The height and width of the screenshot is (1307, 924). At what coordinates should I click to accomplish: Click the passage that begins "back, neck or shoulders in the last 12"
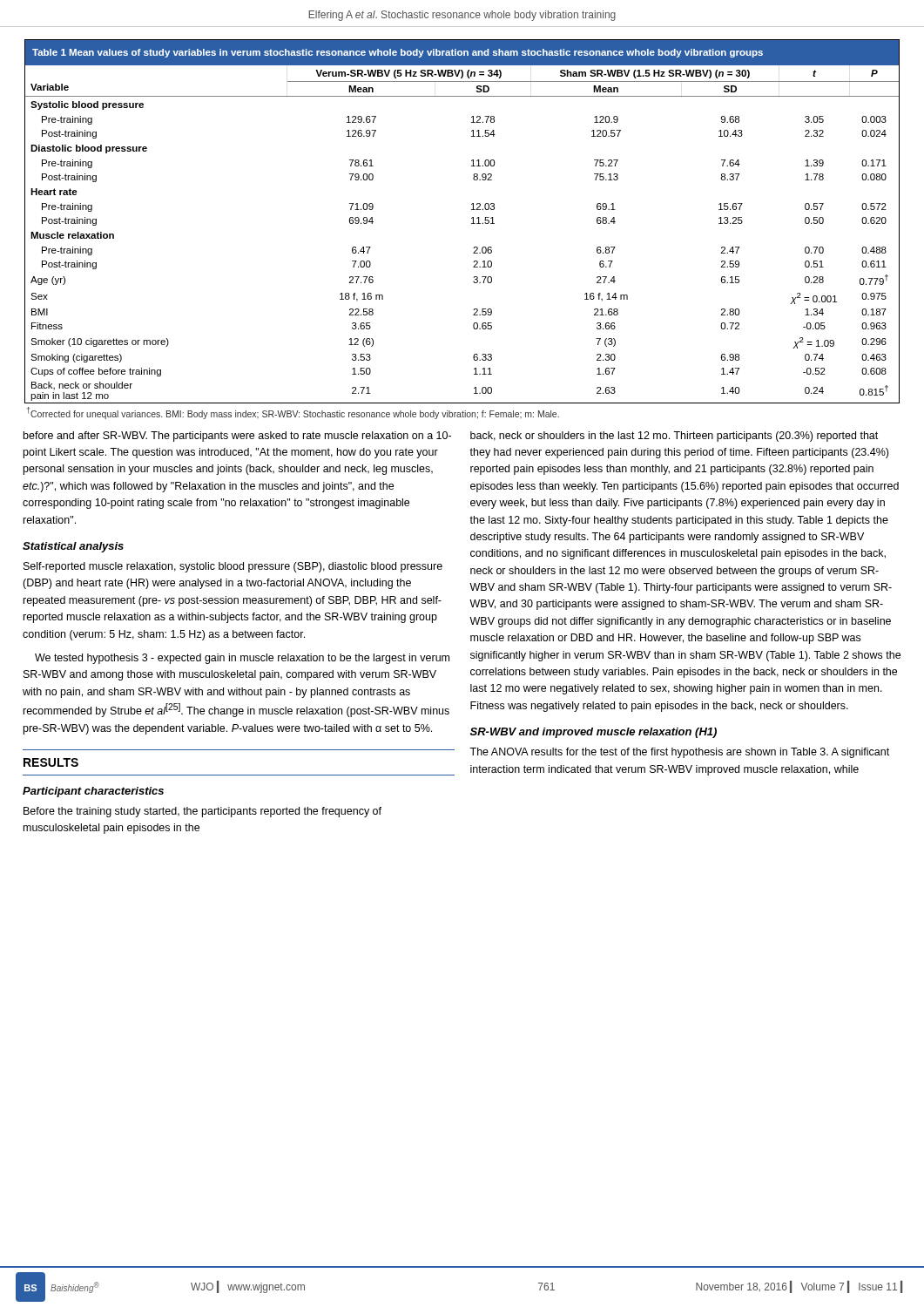point(685,570)
